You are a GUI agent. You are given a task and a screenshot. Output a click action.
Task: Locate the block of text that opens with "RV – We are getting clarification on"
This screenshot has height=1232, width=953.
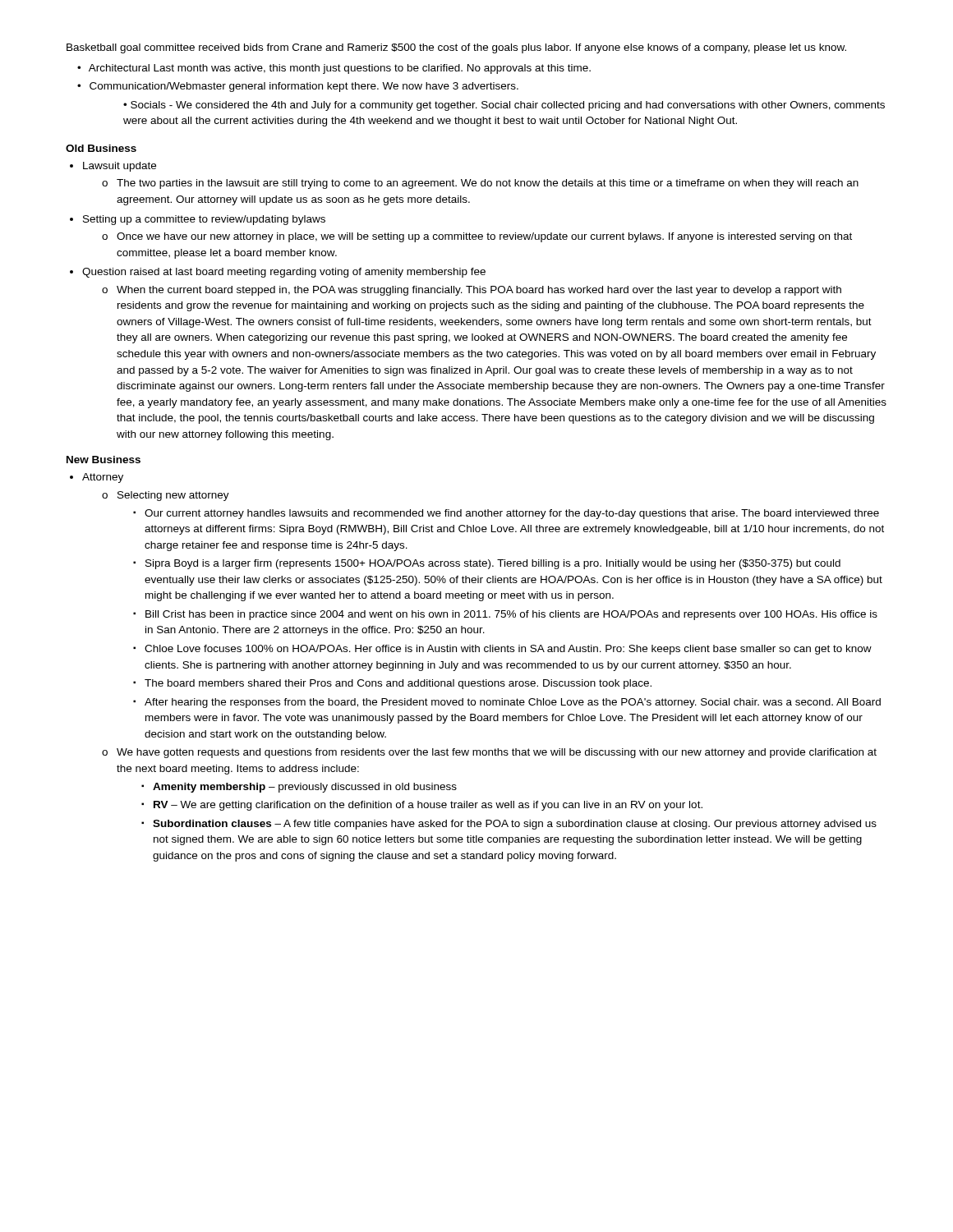pos(428,804)
